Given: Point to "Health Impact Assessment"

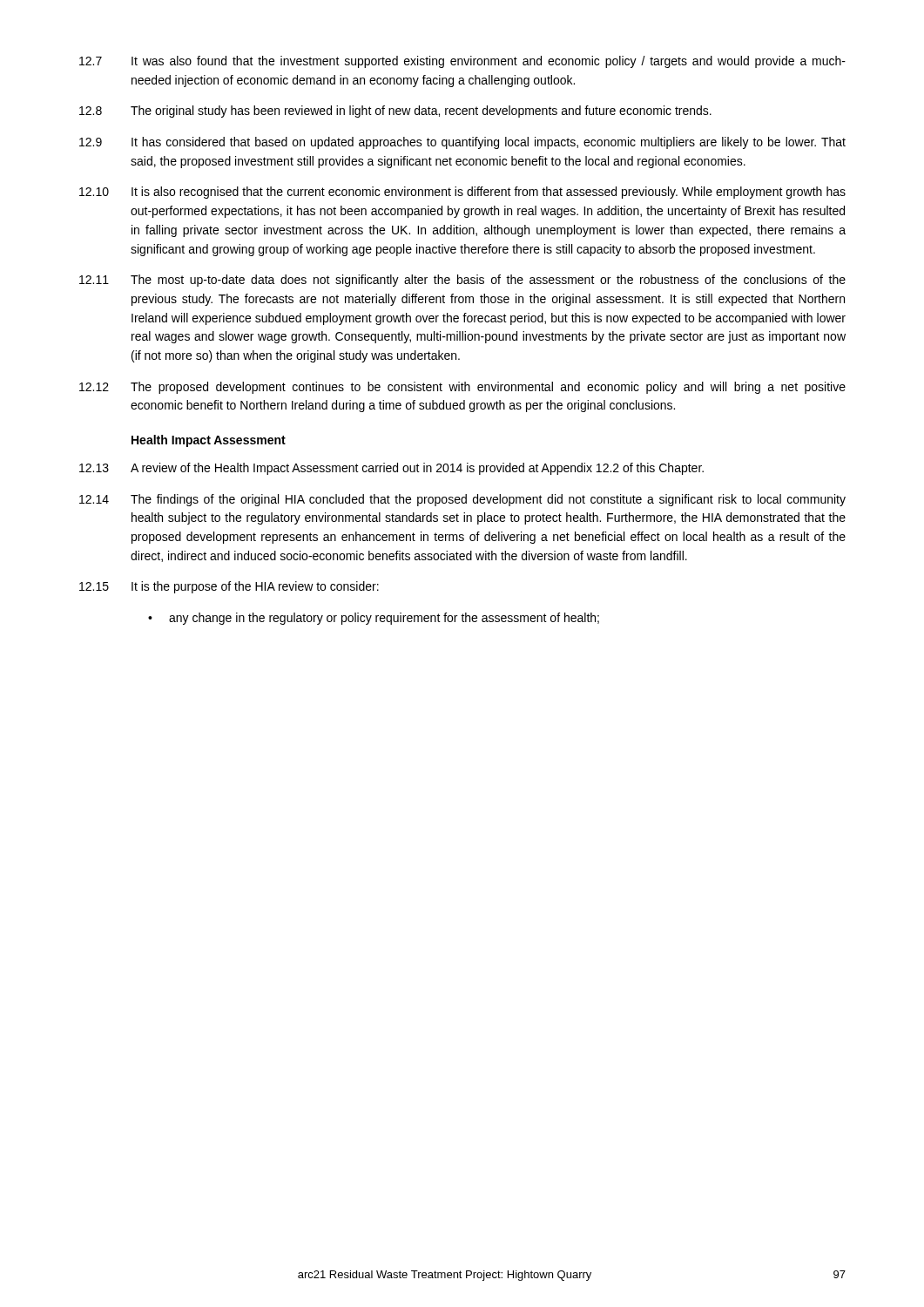Looking at the screenshot, I should point(208,440).
